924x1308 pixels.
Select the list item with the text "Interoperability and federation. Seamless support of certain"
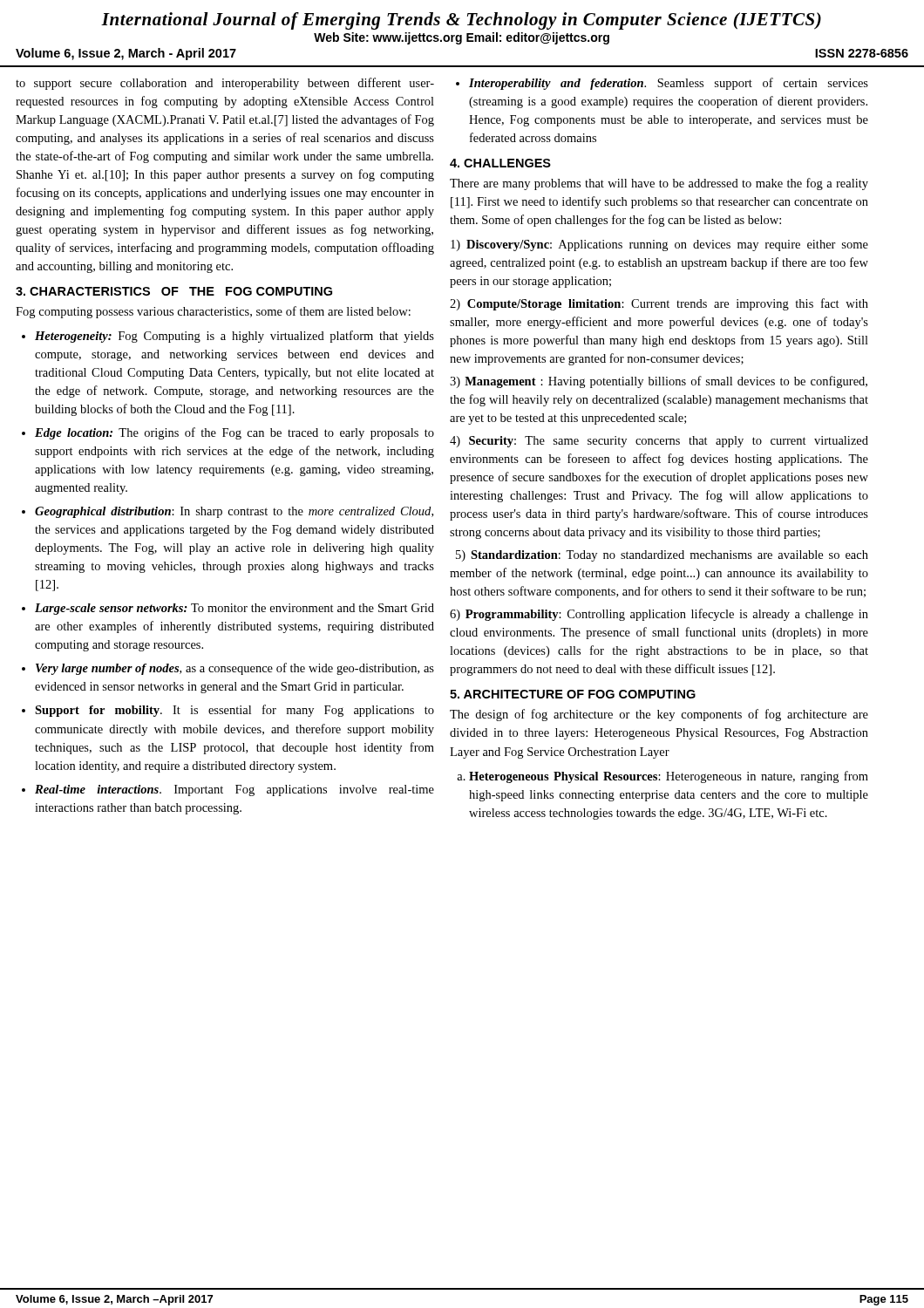tap(669, 110)
